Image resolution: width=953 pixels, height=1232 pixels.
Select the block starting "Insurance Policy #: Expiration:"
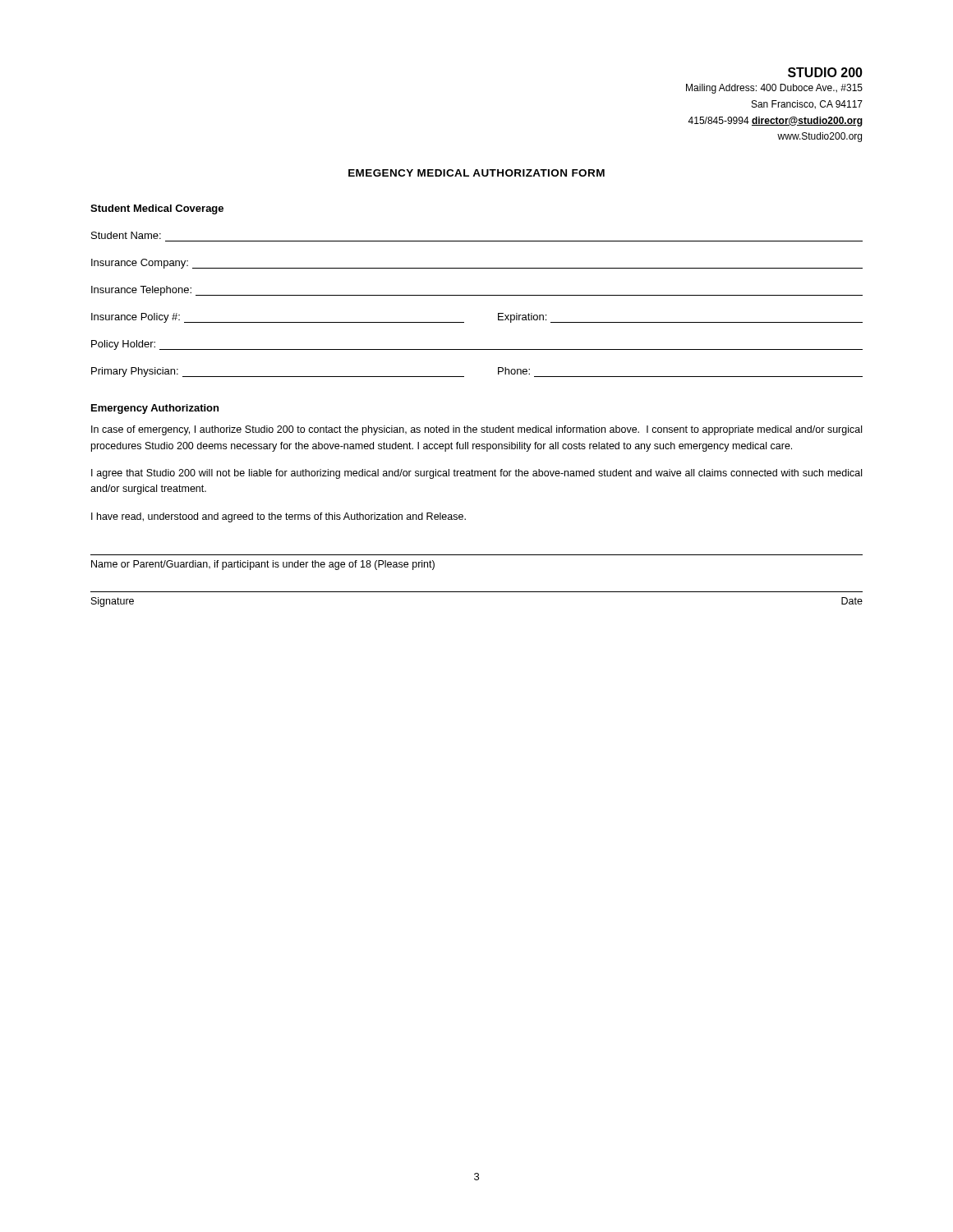[130, 318]
